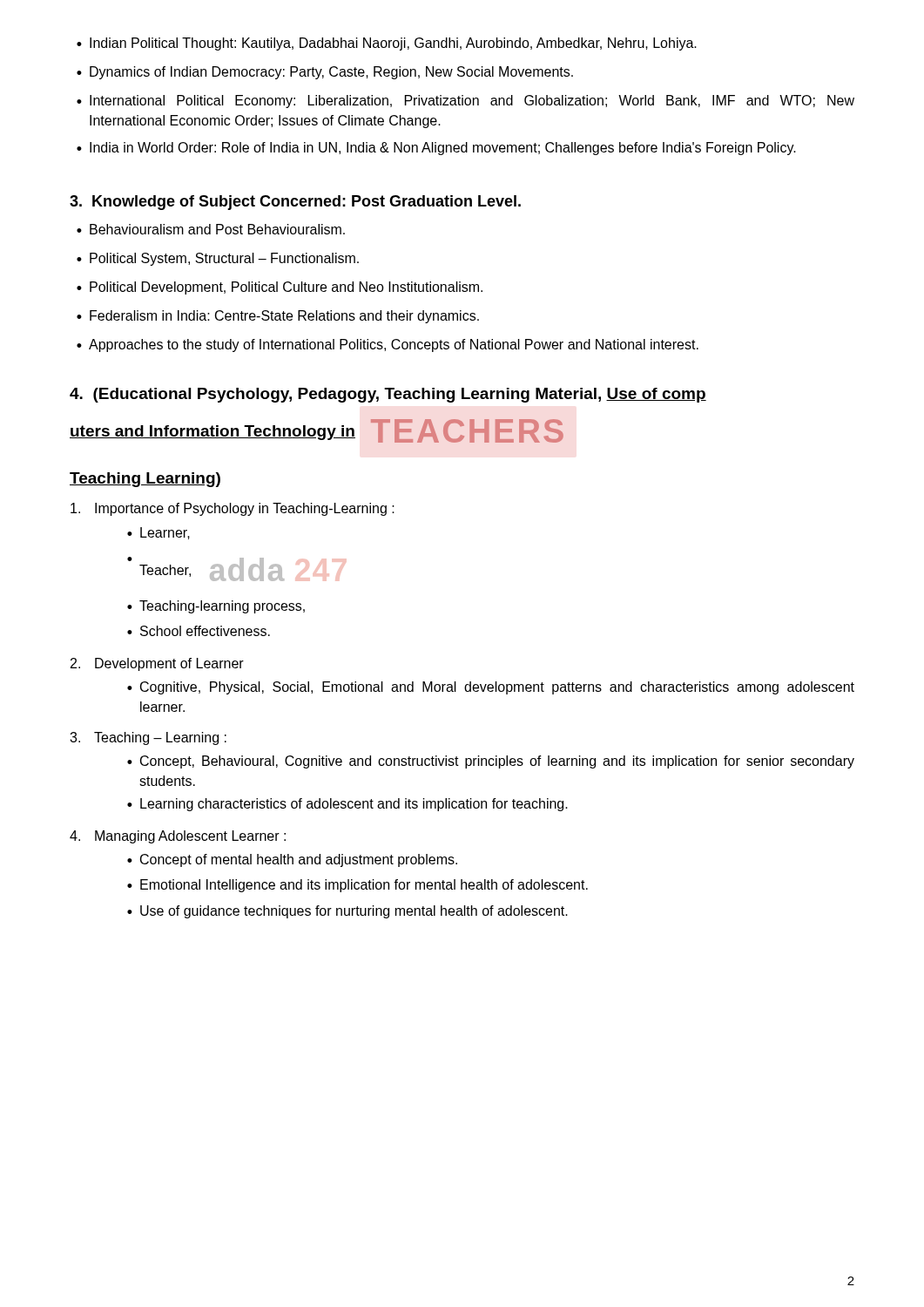The width and height of the screenshot is (924, 1307).
Task: Select the text block starting "• India in World Order: Role"
Action: click(x=462, y=149)
